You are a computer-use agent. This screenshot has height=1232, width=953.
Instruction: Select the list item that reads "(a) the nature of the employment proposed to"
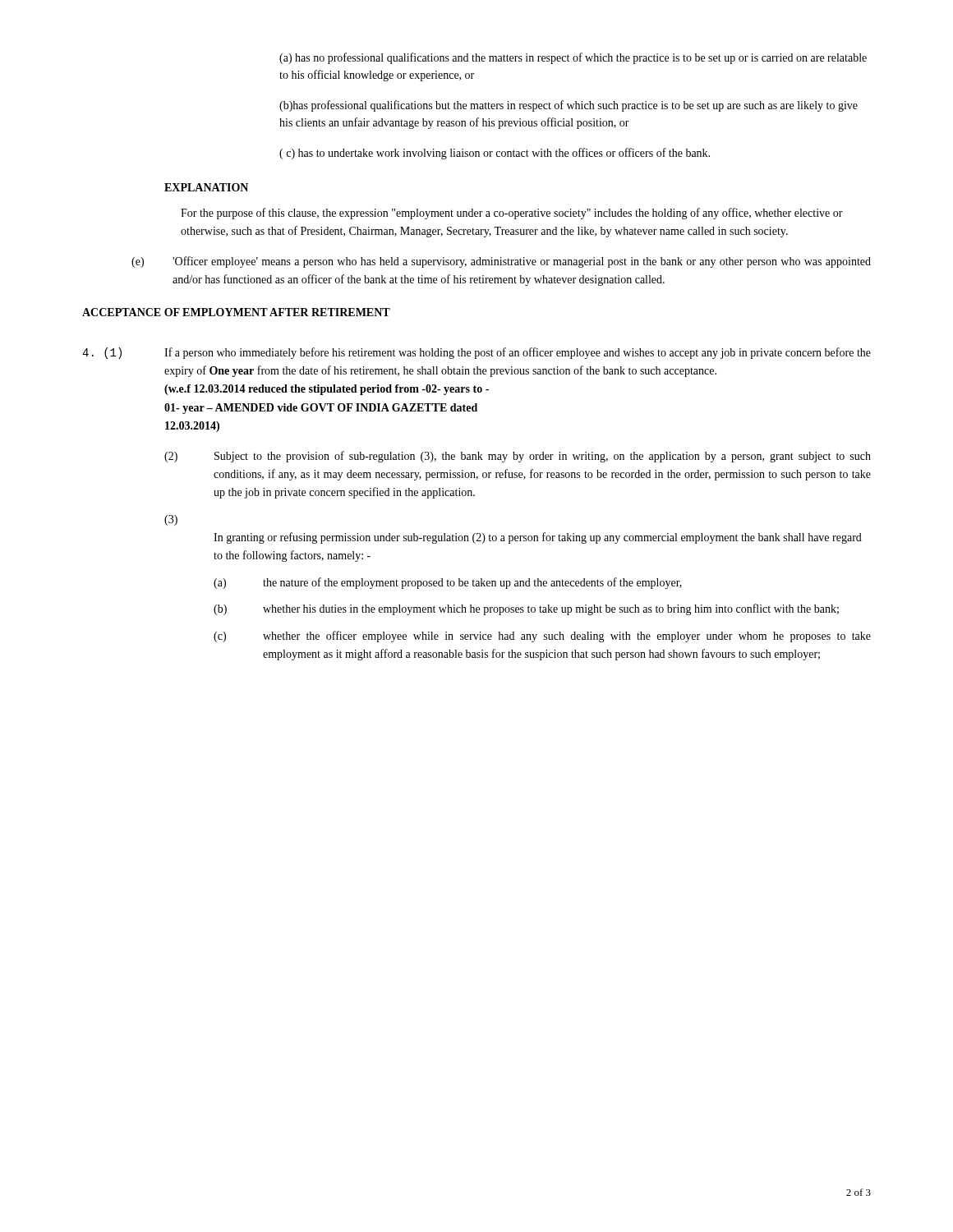click(542, 583)
